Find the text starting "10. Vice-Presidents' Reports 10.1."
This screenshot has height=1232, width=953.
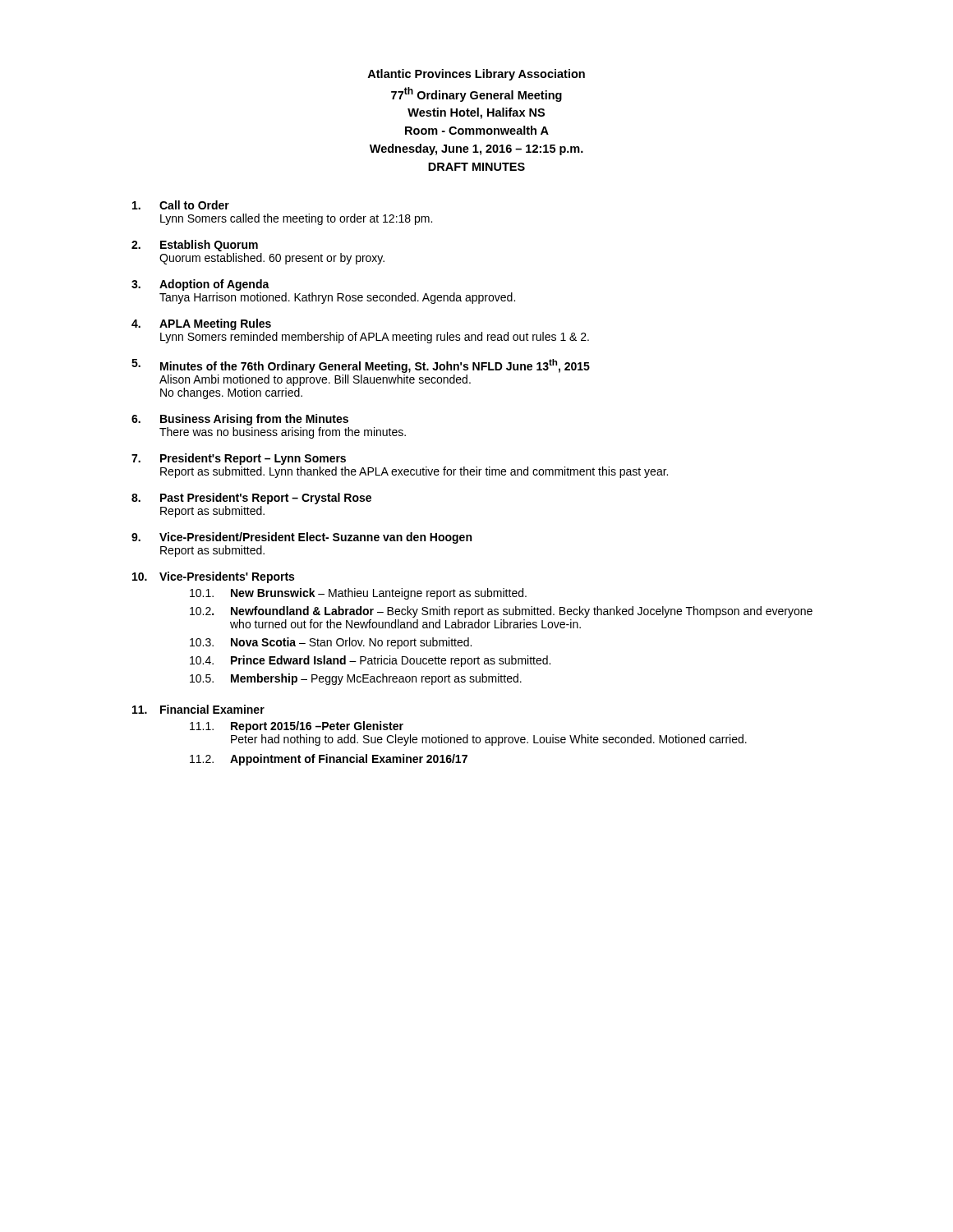tap(476, 630)
